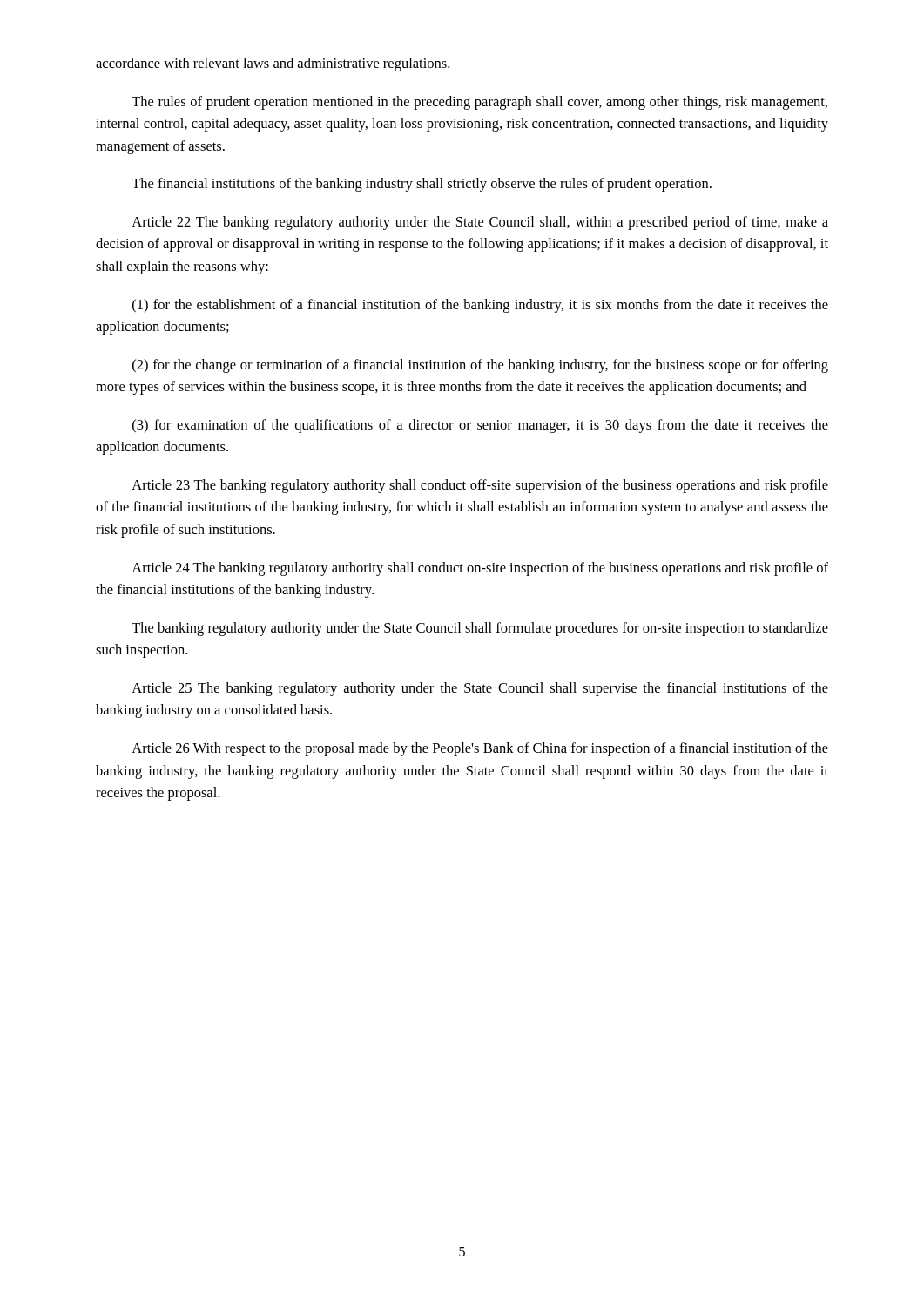Image resolution: width=924 pixels, height=1307 pixels.
Task: Click on the text block that says "Article 22 The banking"
Action: (462, 244)
